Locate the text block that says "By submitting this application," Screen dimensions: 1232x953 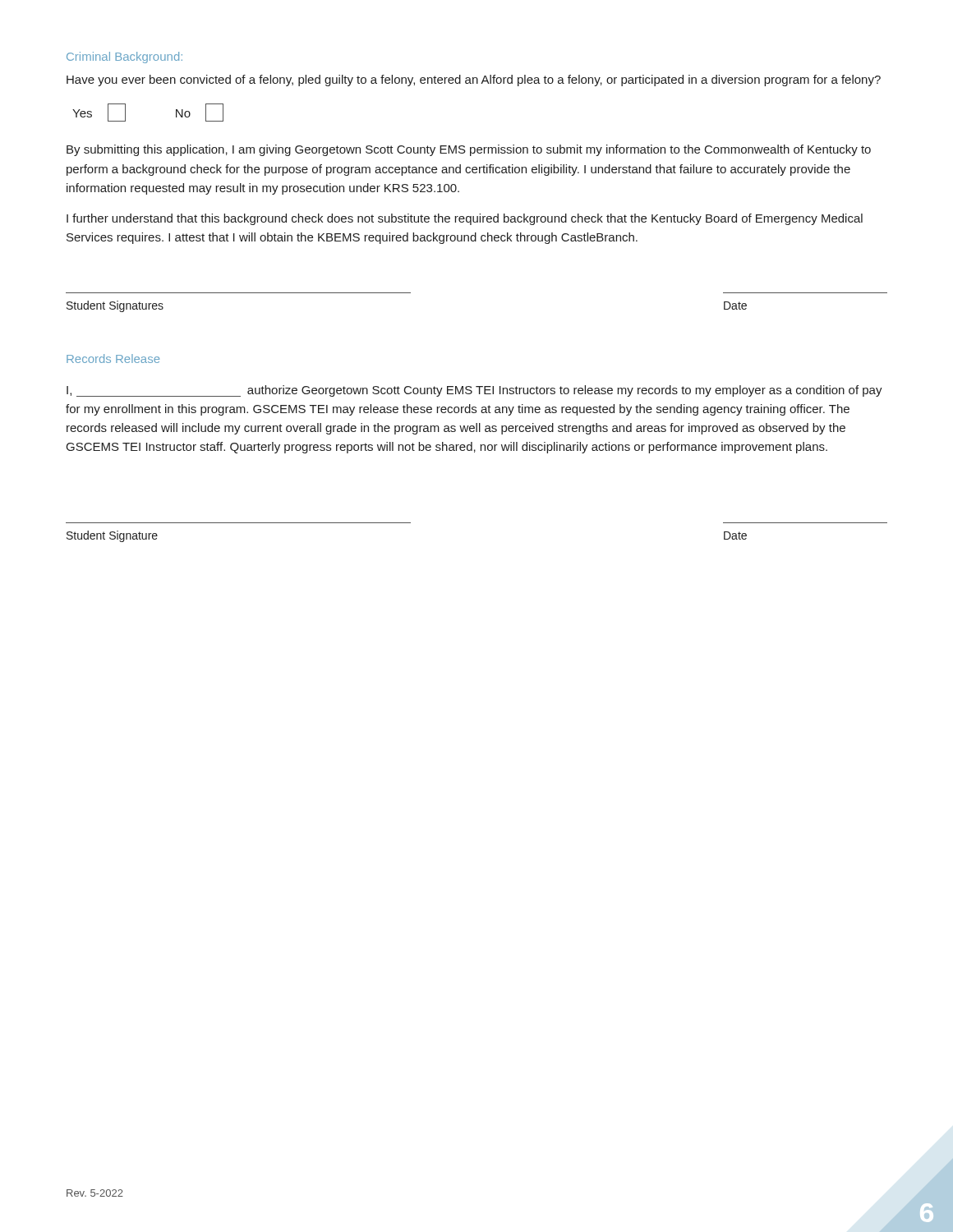tap(468, 168)
